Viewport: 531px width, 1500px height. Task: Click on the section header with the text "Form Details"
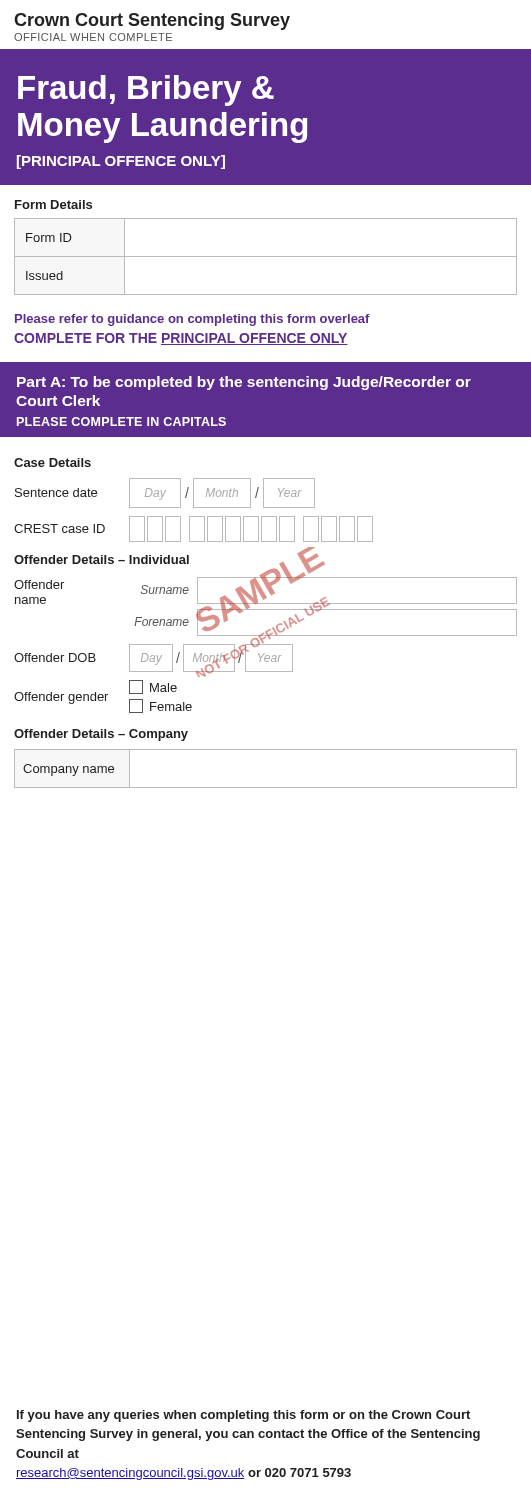pos(53,204)
